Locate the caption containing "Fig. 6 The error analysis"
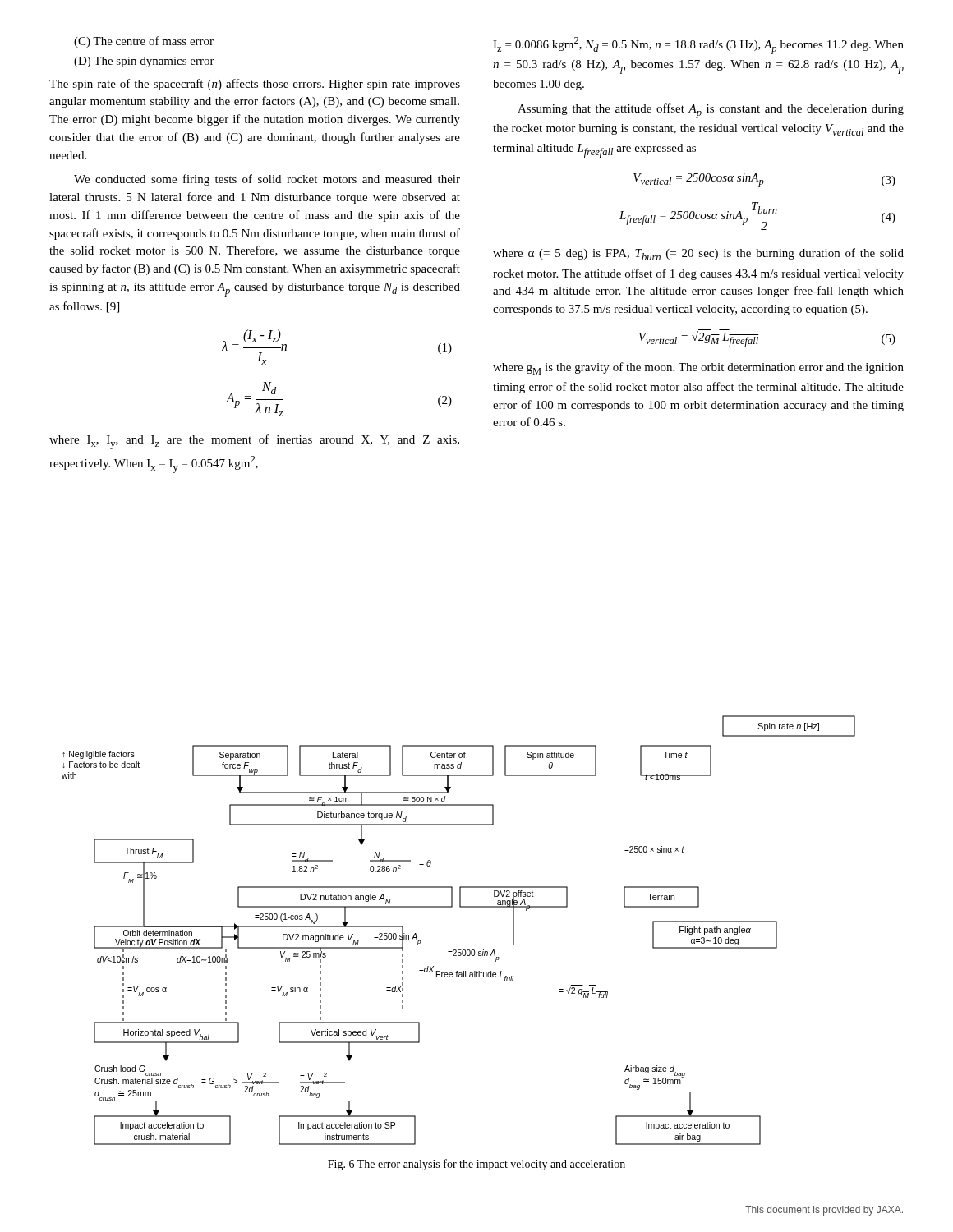Screen dimensions: 1232x953 click(x=476, y=1164)
